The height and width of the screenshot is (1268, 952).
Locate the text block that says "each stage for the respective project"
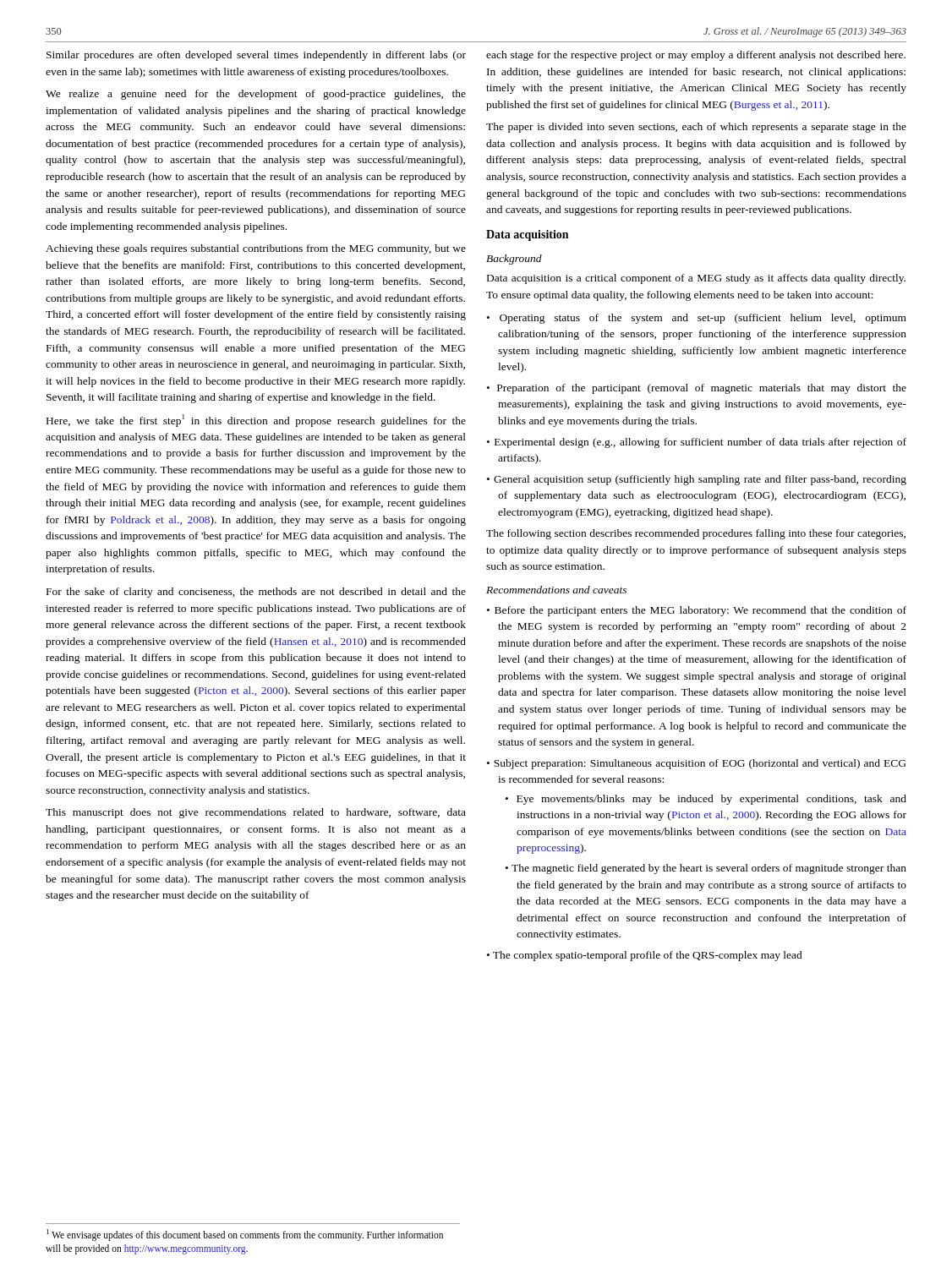[x=696, y=132]
